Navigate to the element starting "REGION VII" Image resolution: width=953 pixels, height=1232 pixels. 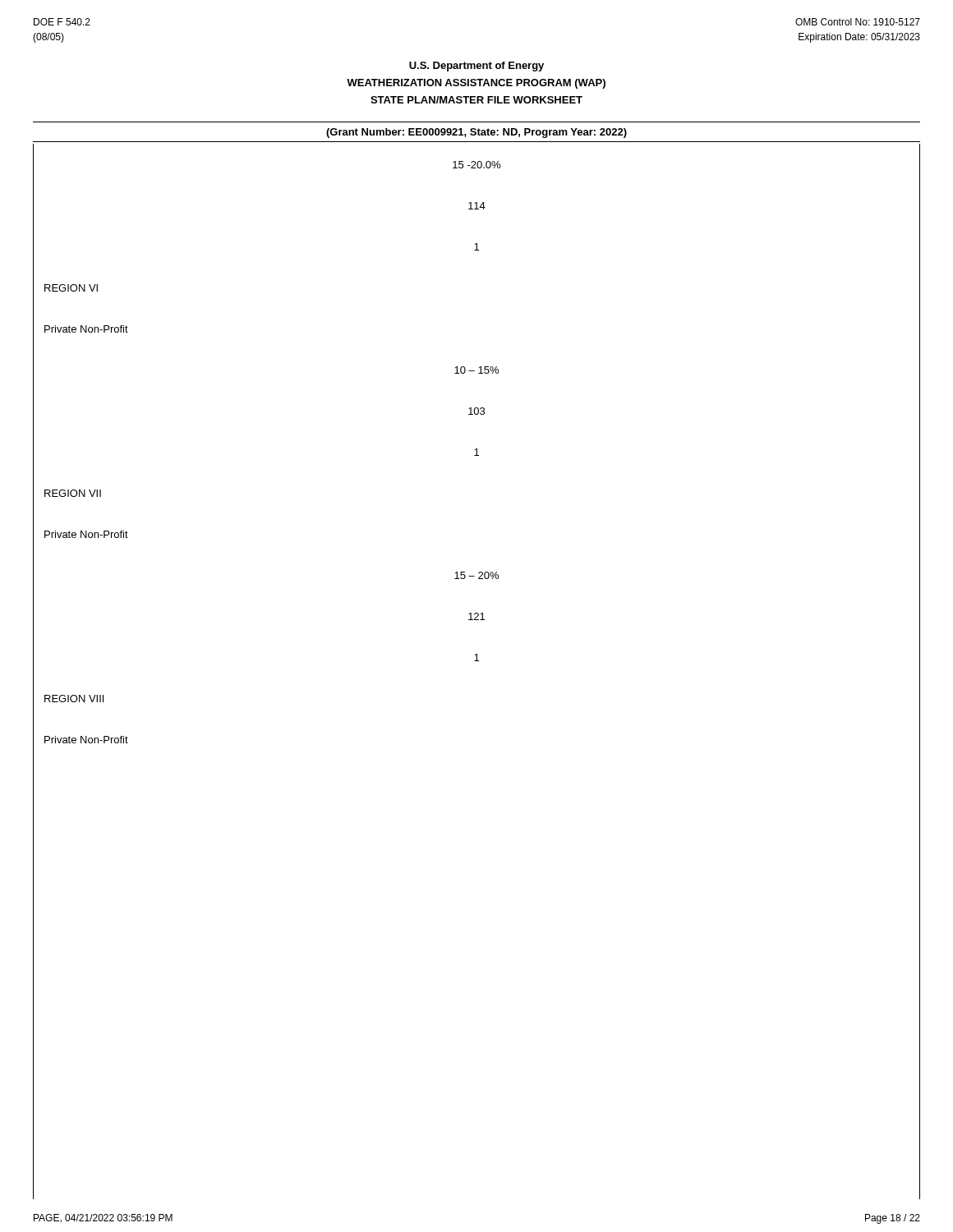click(x=73, y=493)
